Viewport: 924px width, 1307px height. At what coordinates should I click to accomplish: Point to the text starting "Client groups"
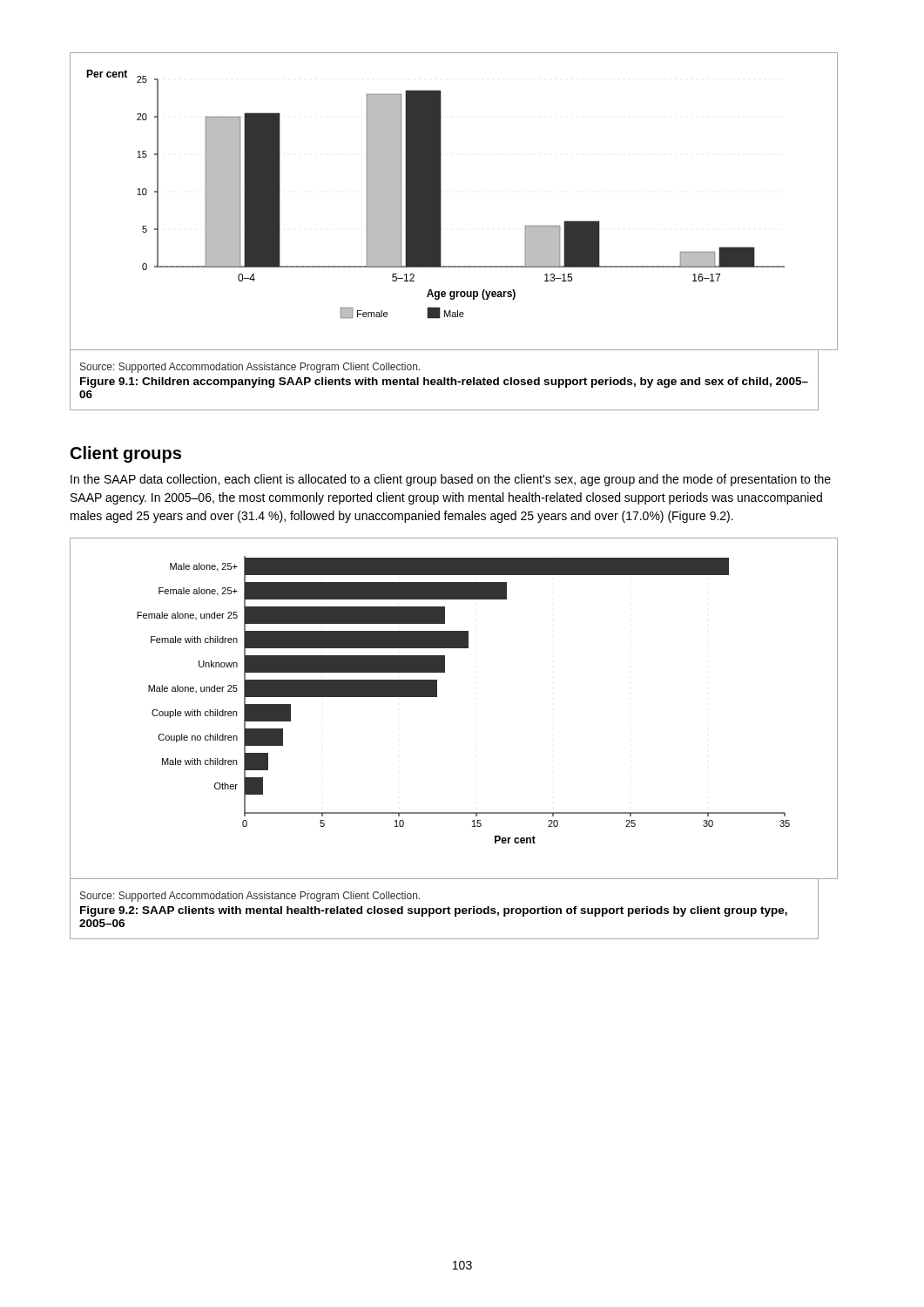126,453
